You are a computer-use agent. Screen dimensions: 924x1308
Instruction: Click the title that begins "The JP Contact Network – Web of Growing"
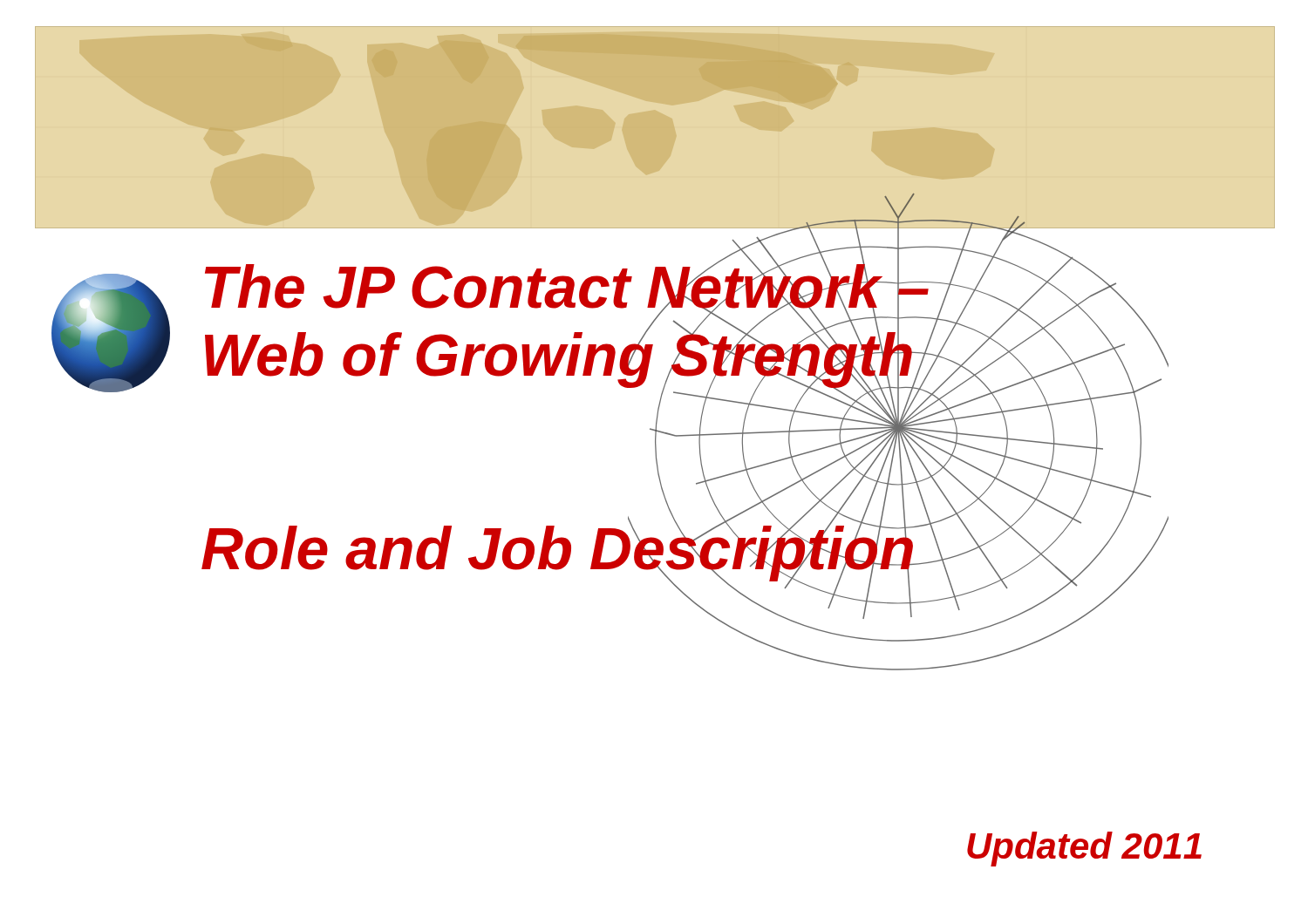[580, 321]
